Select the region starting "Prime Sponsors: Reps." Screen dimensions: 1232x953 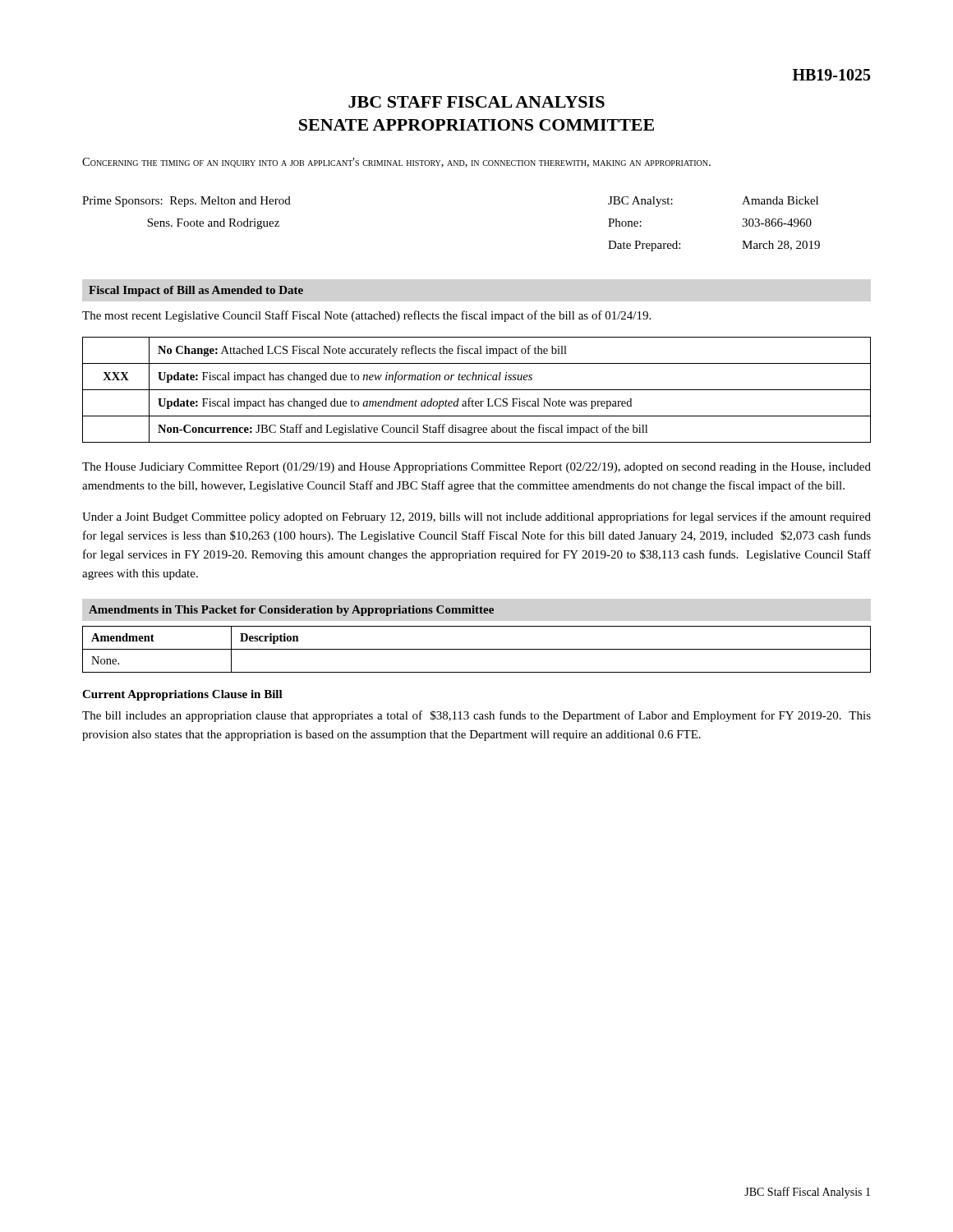pos(183,202)
